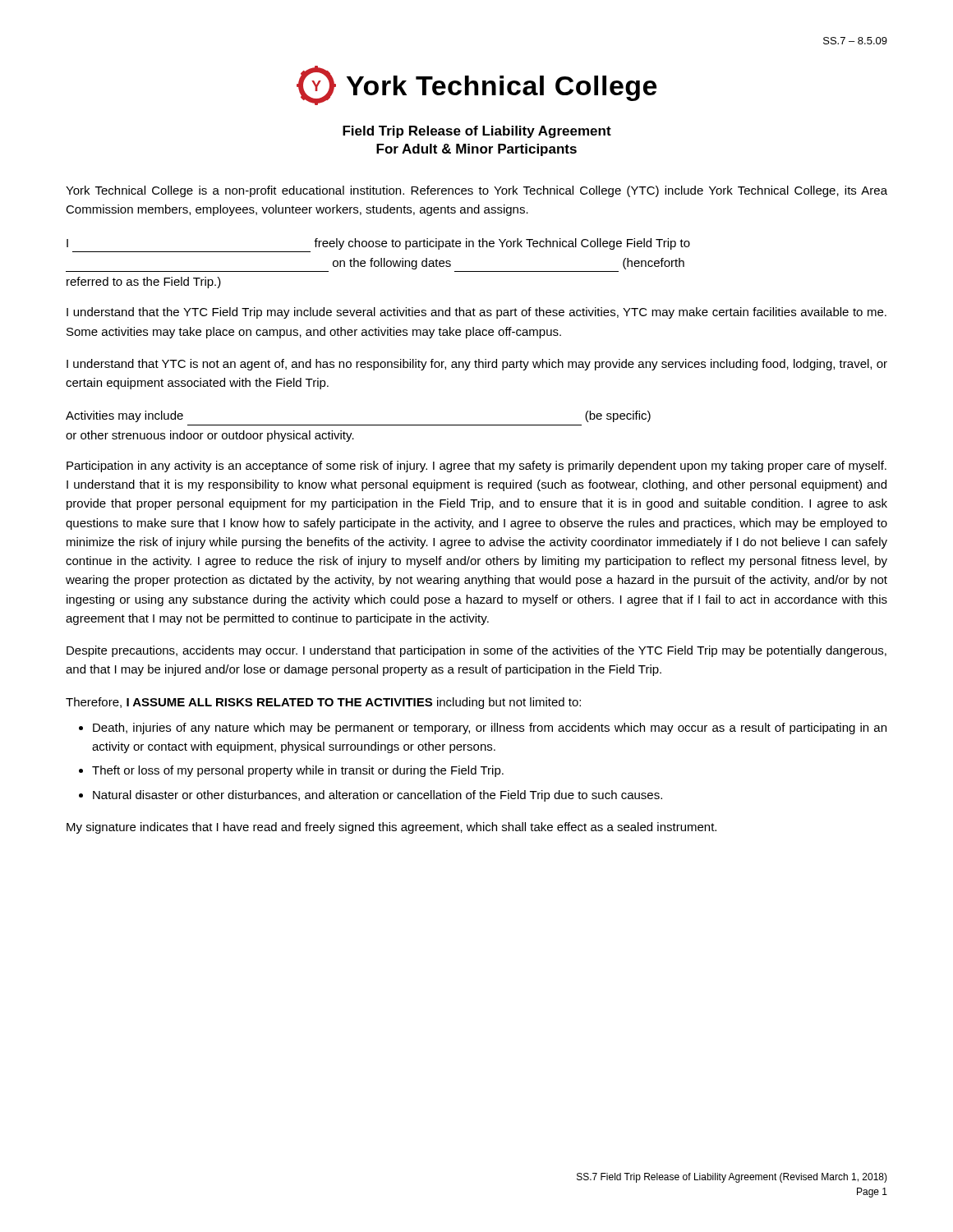Select the logo
The image size is (953, 1232).
(476, 85)
